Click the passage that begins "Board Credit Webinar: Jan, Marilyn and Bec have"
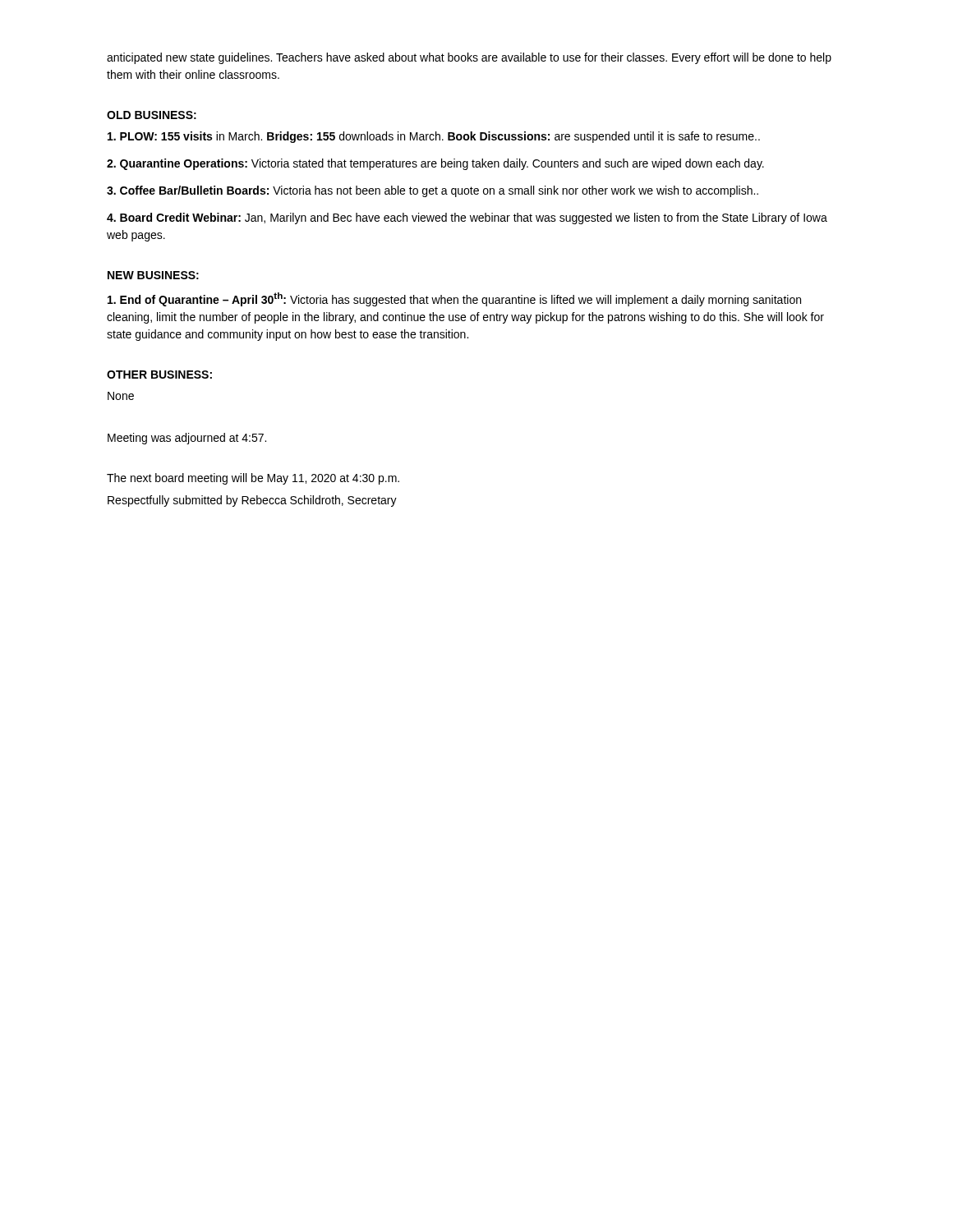The image size is (953, 1232). coord(467,226)
